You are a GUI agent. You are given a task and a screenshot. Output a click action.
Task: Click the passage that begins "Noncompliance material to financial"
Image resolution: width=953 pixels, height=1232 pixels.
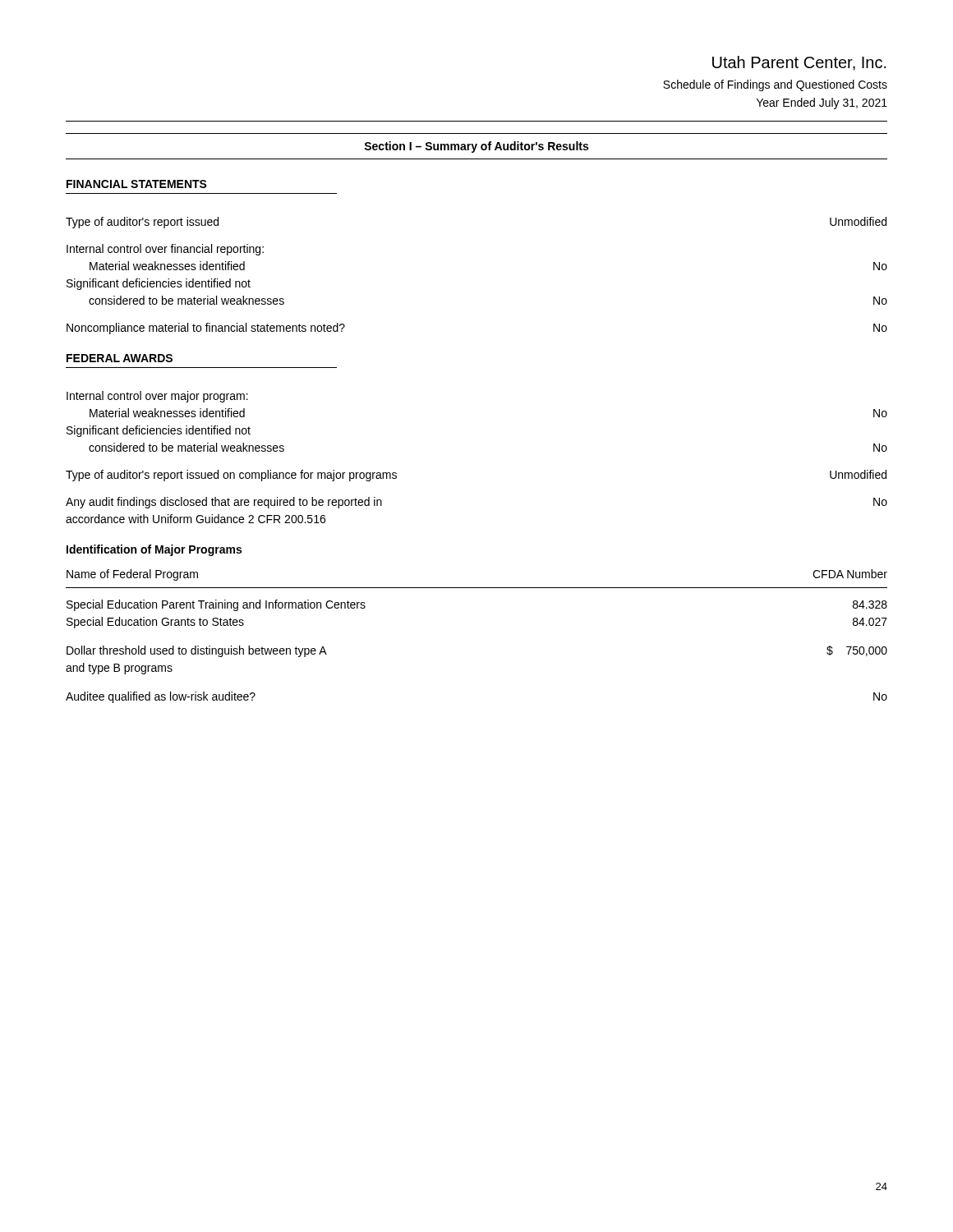coord(207,328)
